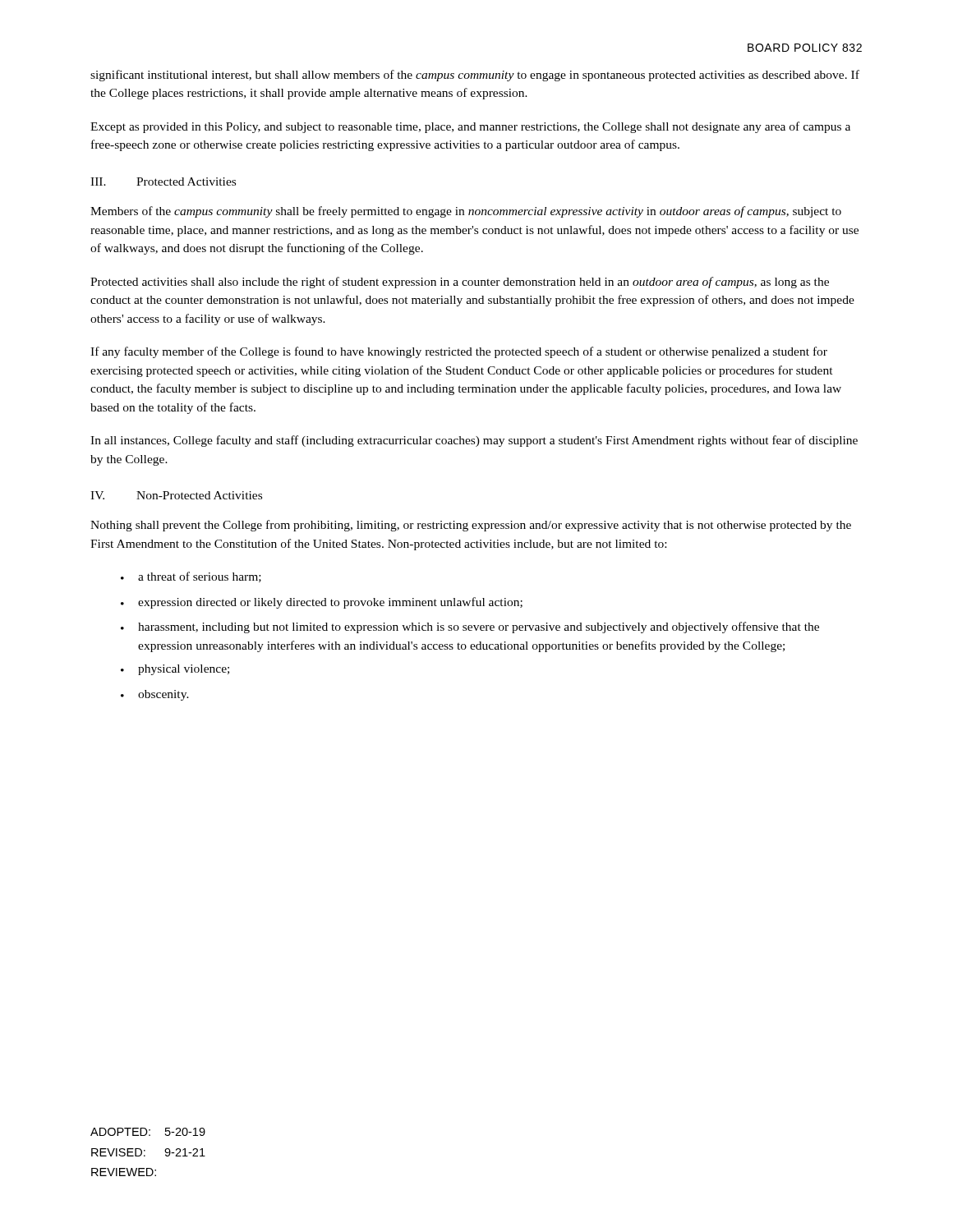Viewport: 953px width, 1232px height.
Task: Locate the passage starting "• physical violence;"
Action: click(175, 670)
